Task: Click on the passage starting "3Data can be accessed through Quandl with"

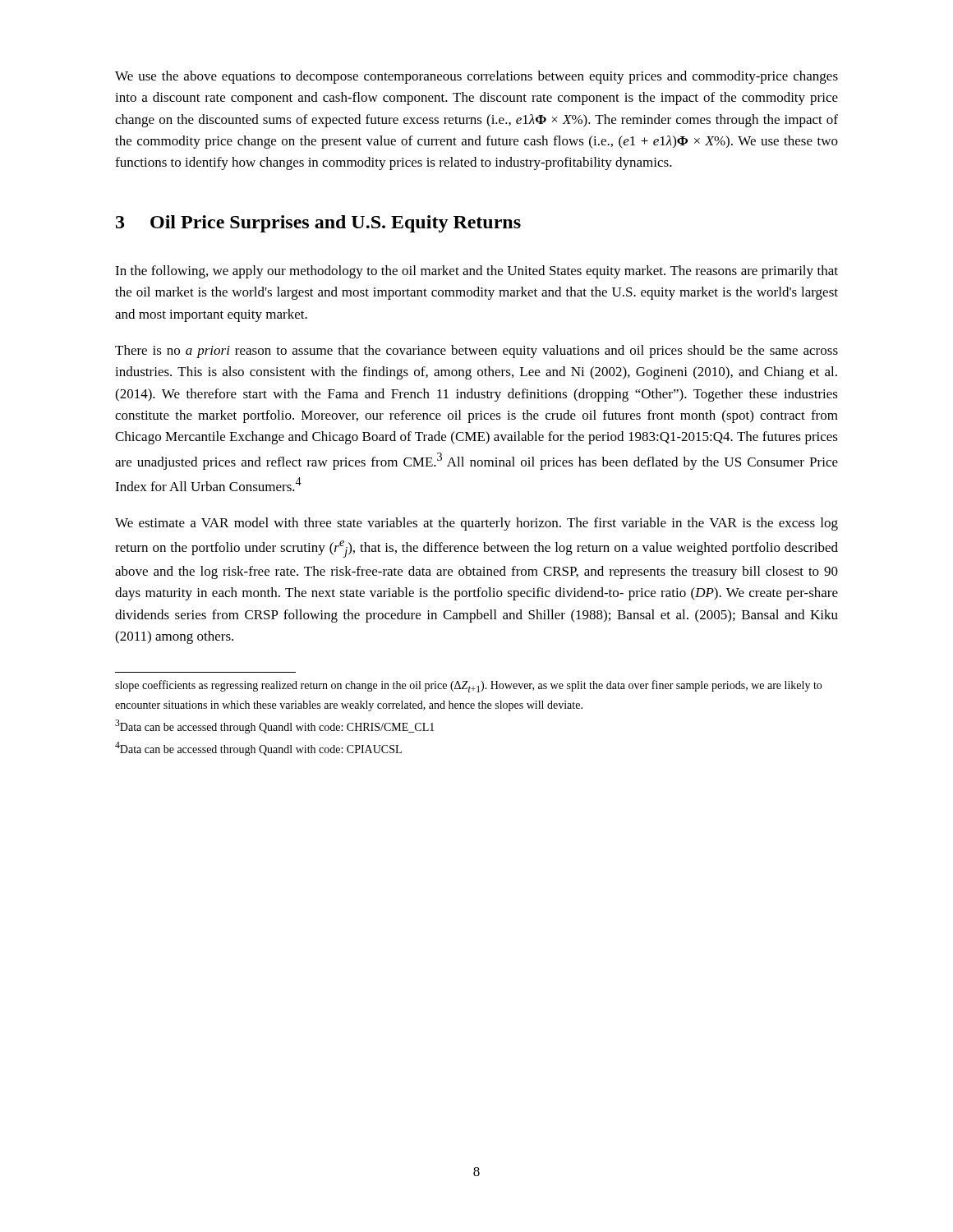Action: pyautogui.click(x=275, y=726)
